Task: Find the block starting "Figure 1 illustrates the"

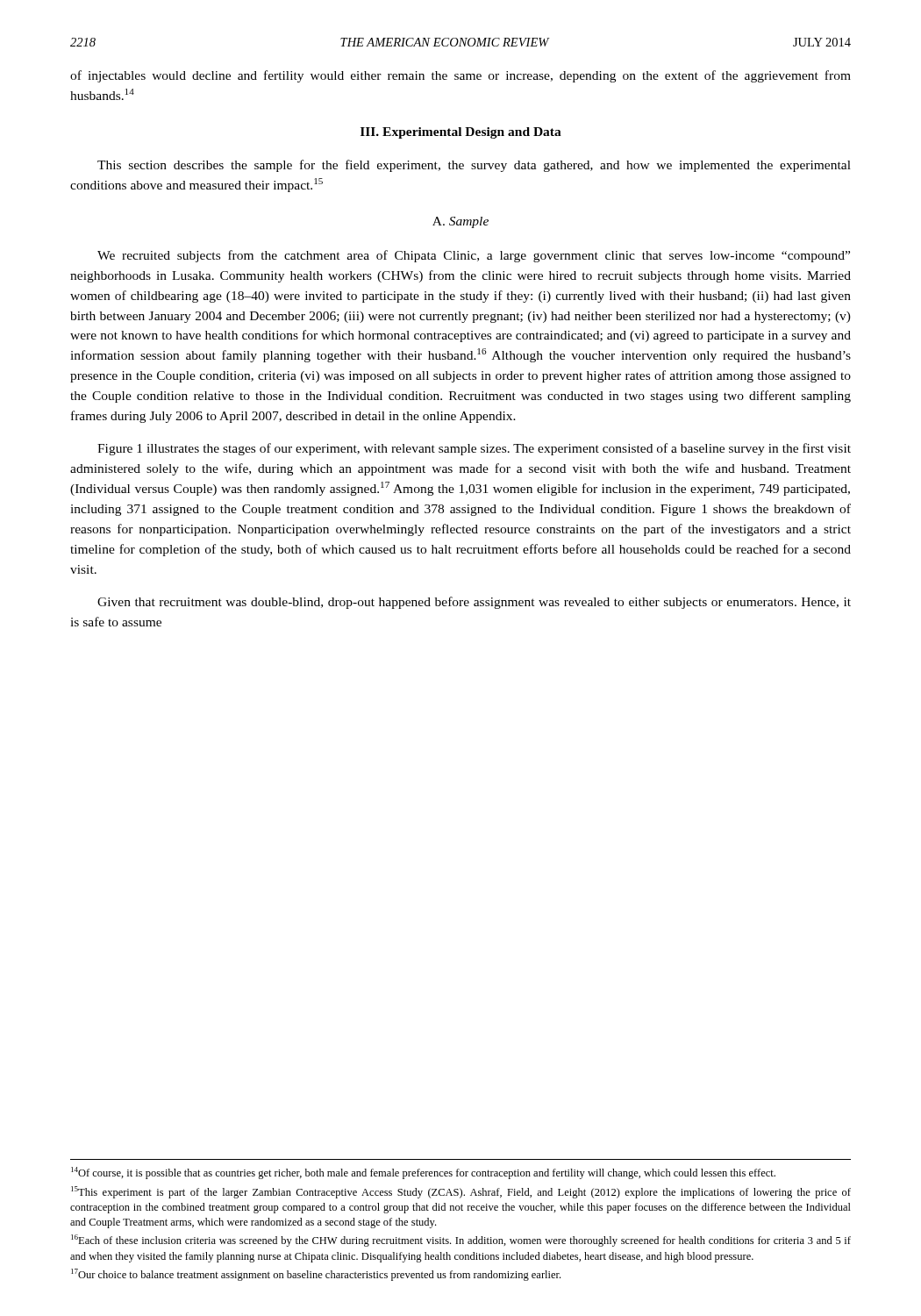Action: click(460, 508)
